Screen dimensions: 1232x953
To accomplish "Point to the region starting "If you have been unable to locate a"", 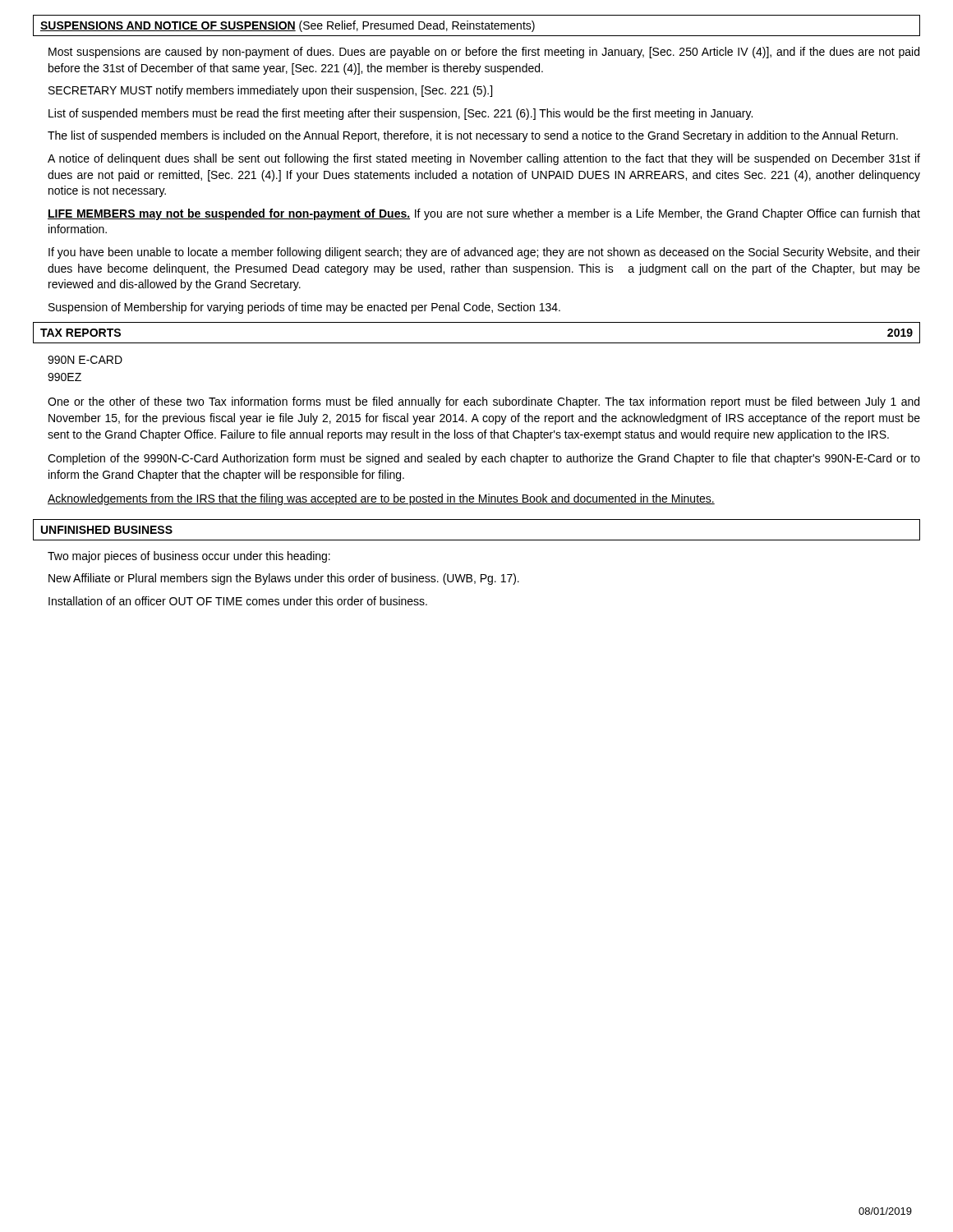I will 484,268.
